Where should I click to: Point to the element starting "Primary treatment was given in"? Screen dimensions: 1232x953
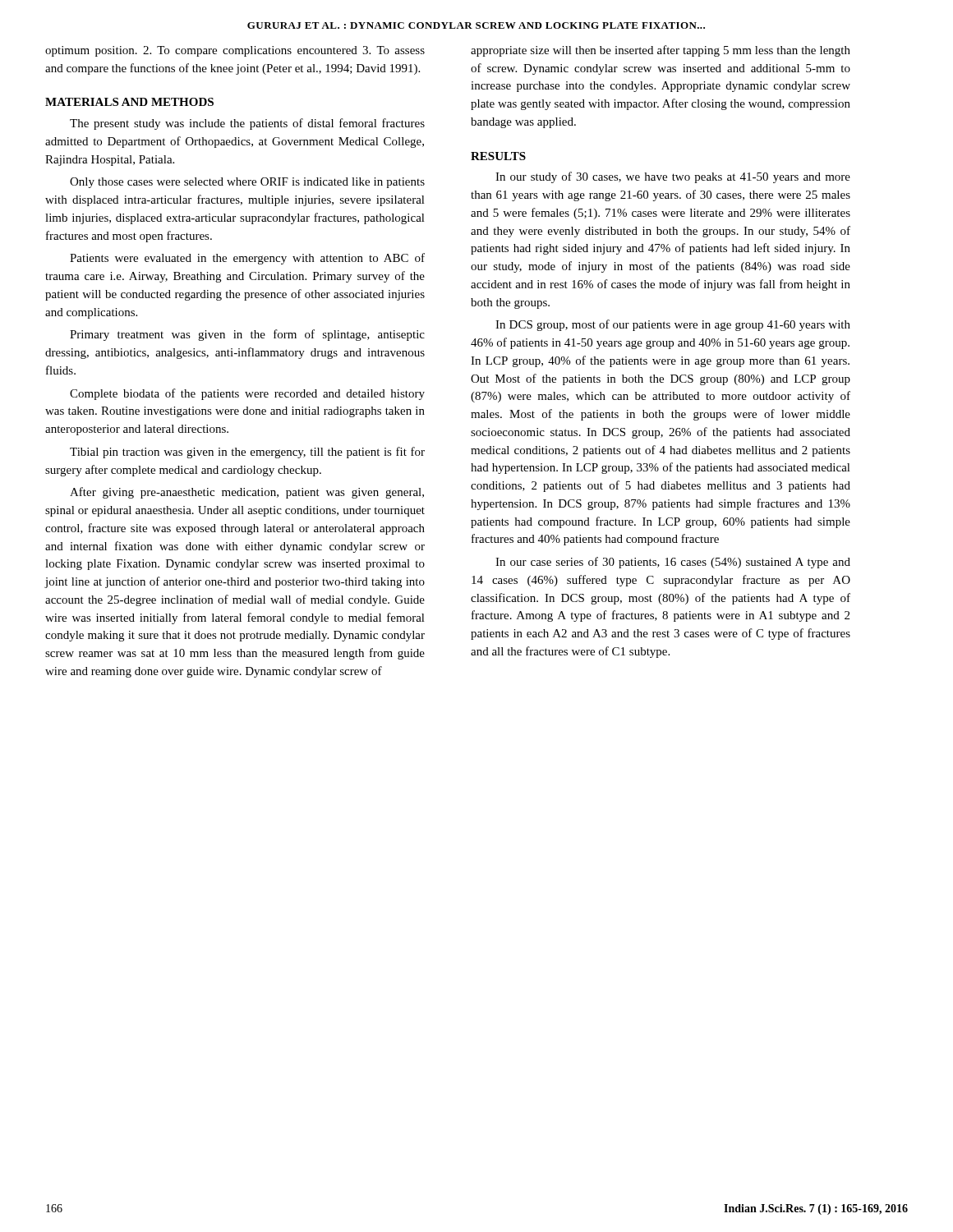(235, 353)
